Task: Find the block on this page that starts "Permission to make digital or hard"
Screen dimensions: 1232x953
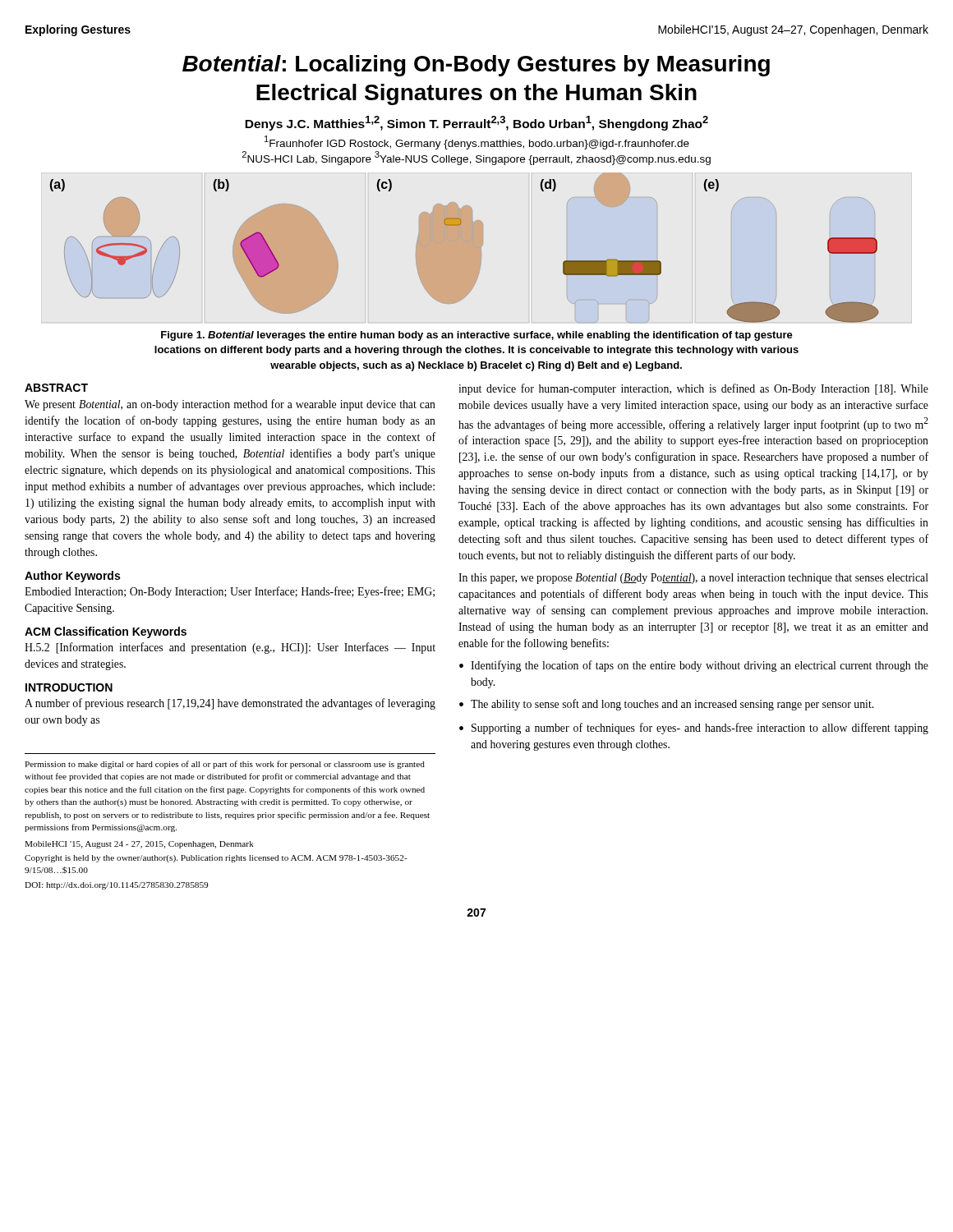Action: (230, 825)
